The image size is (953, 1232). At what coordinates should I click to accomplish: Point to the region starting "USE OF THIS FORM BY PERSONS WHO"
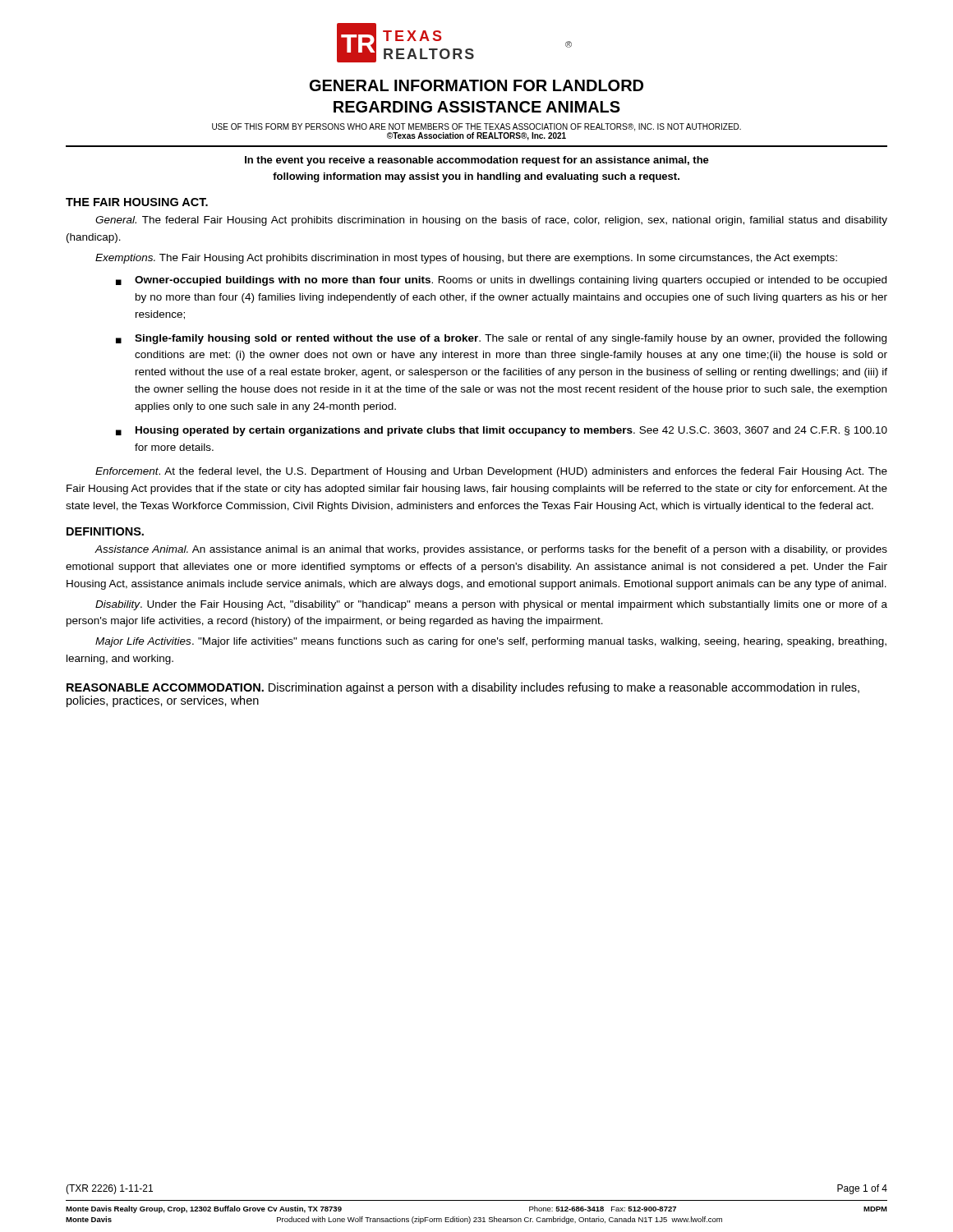[476, 131]
